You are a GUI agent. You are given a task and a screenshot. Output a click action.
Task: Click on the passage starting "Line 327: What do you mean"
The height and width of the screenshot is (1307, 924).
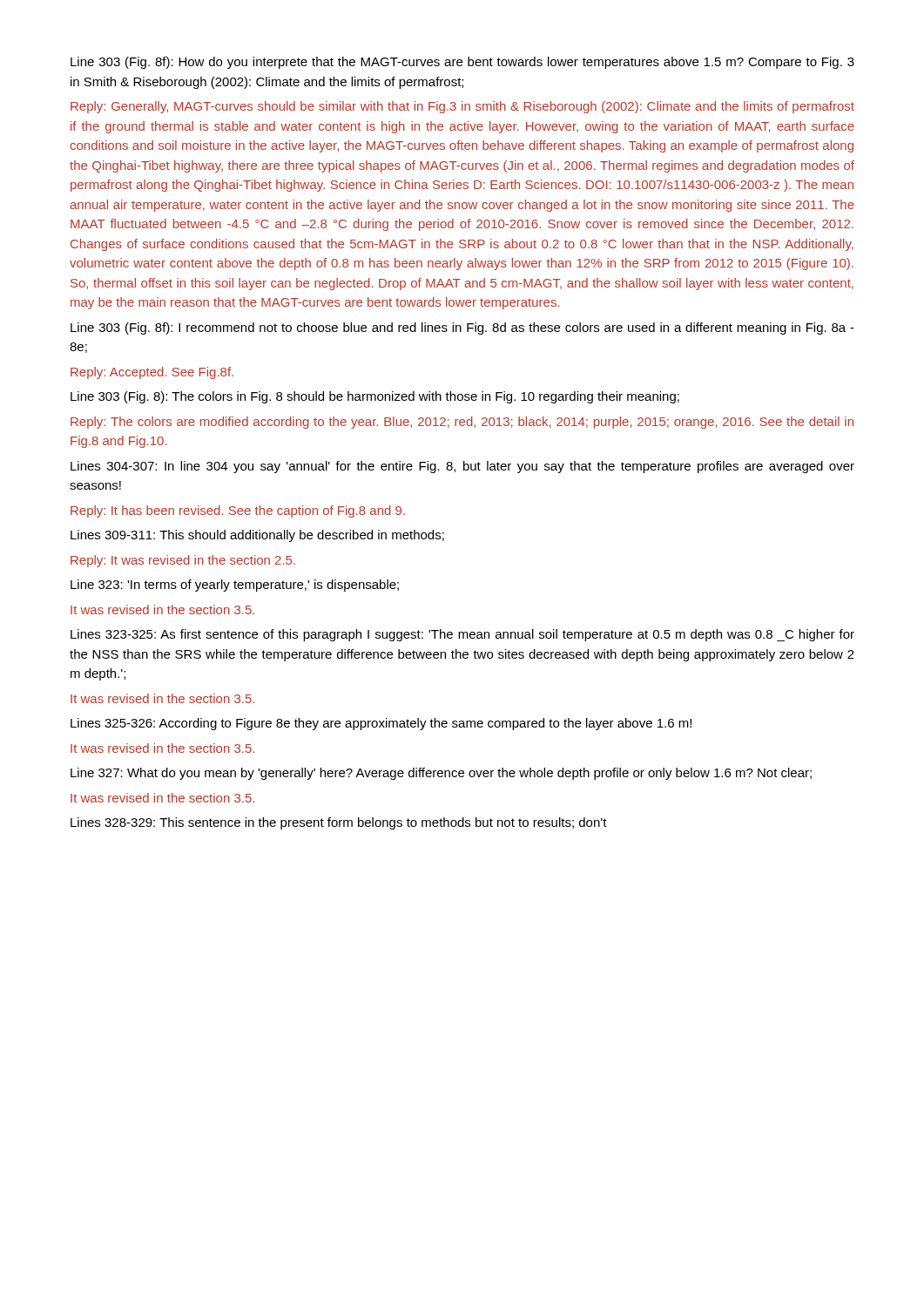441,772
